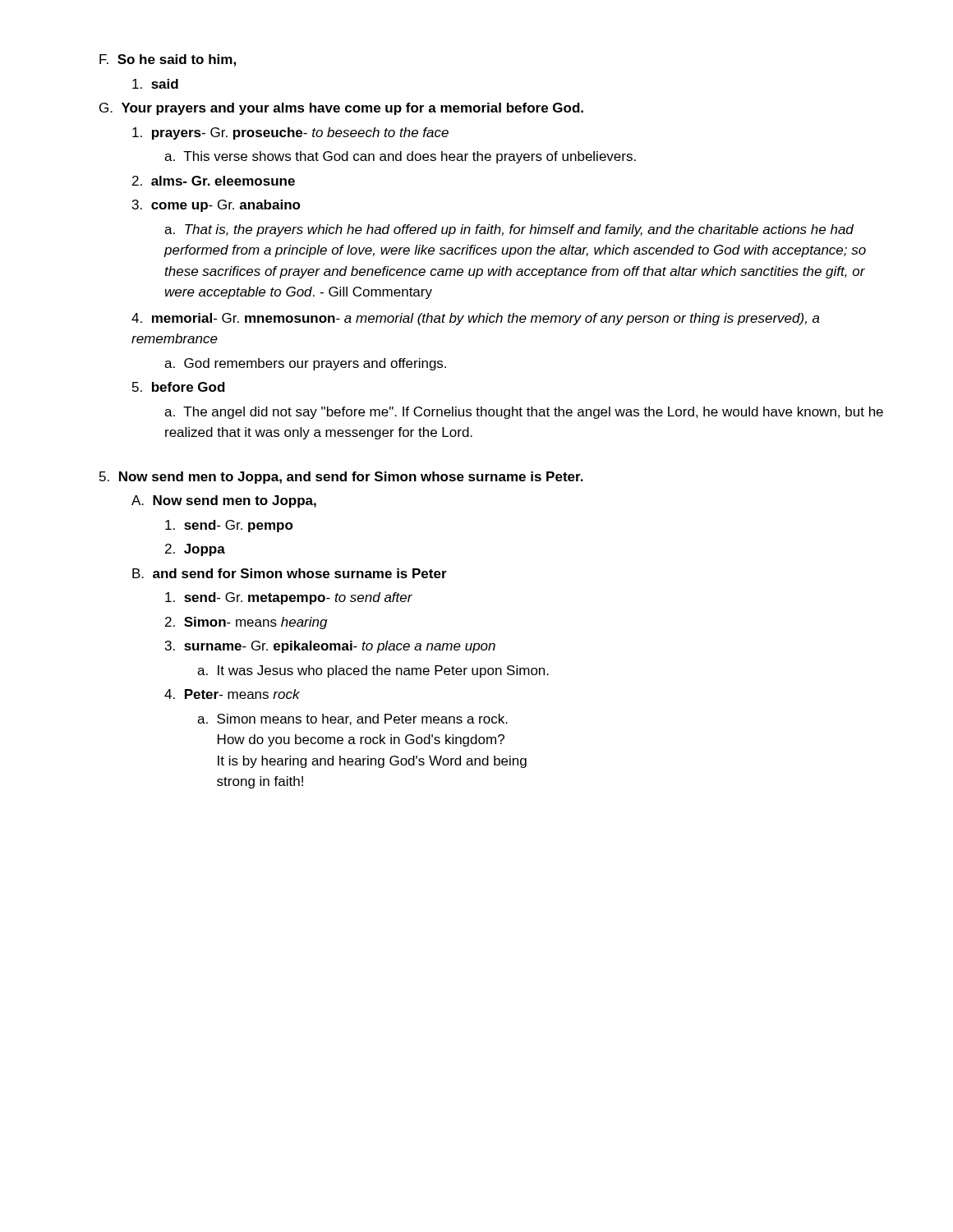Where is the passage that starts "F. So he said"?
Screen dimensions: 1232x953
pyautogui.click(x=168, y=60)
